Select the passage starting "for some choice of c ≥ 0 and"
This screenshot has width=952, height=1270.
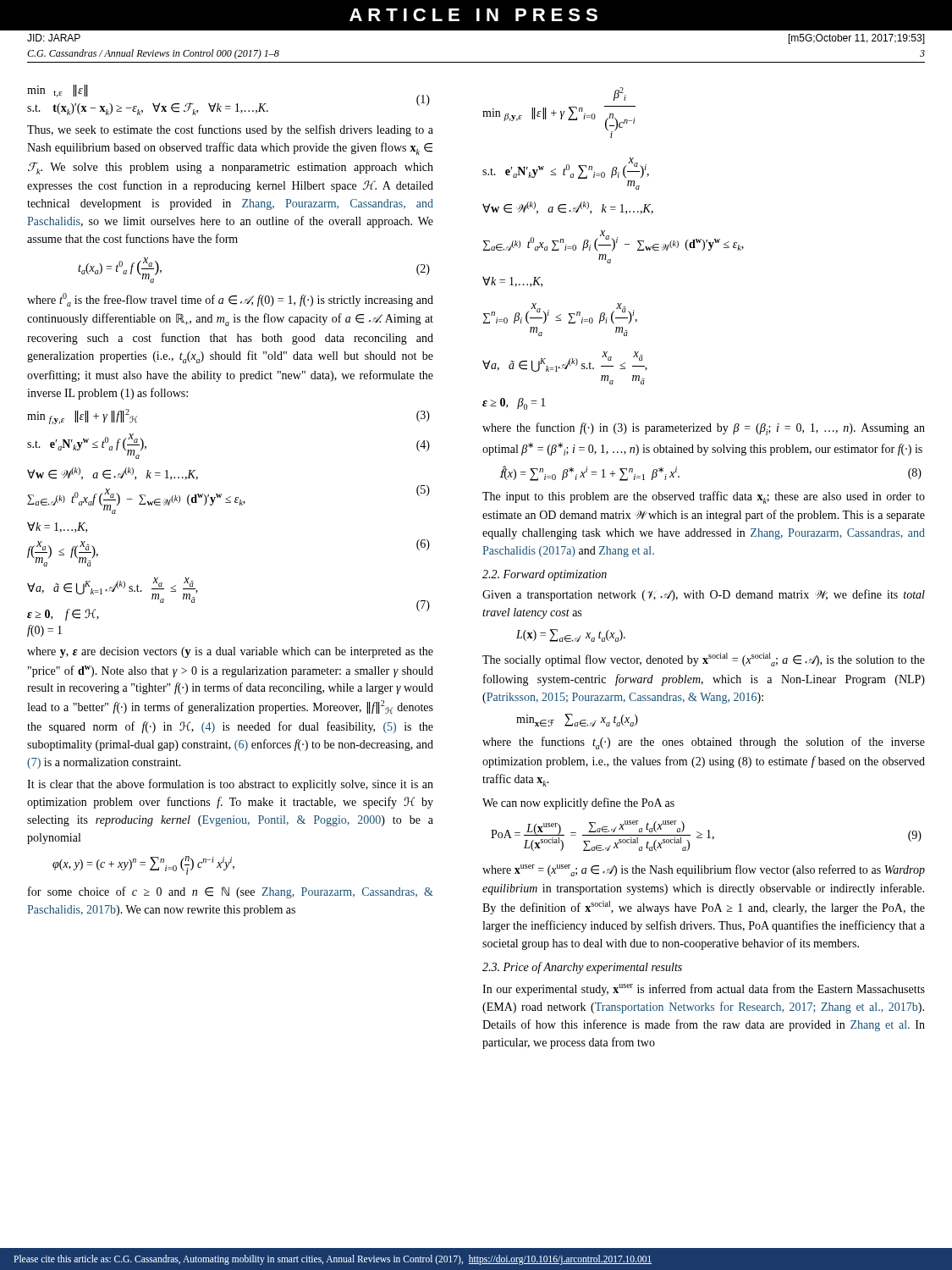(x=230, y=901)
